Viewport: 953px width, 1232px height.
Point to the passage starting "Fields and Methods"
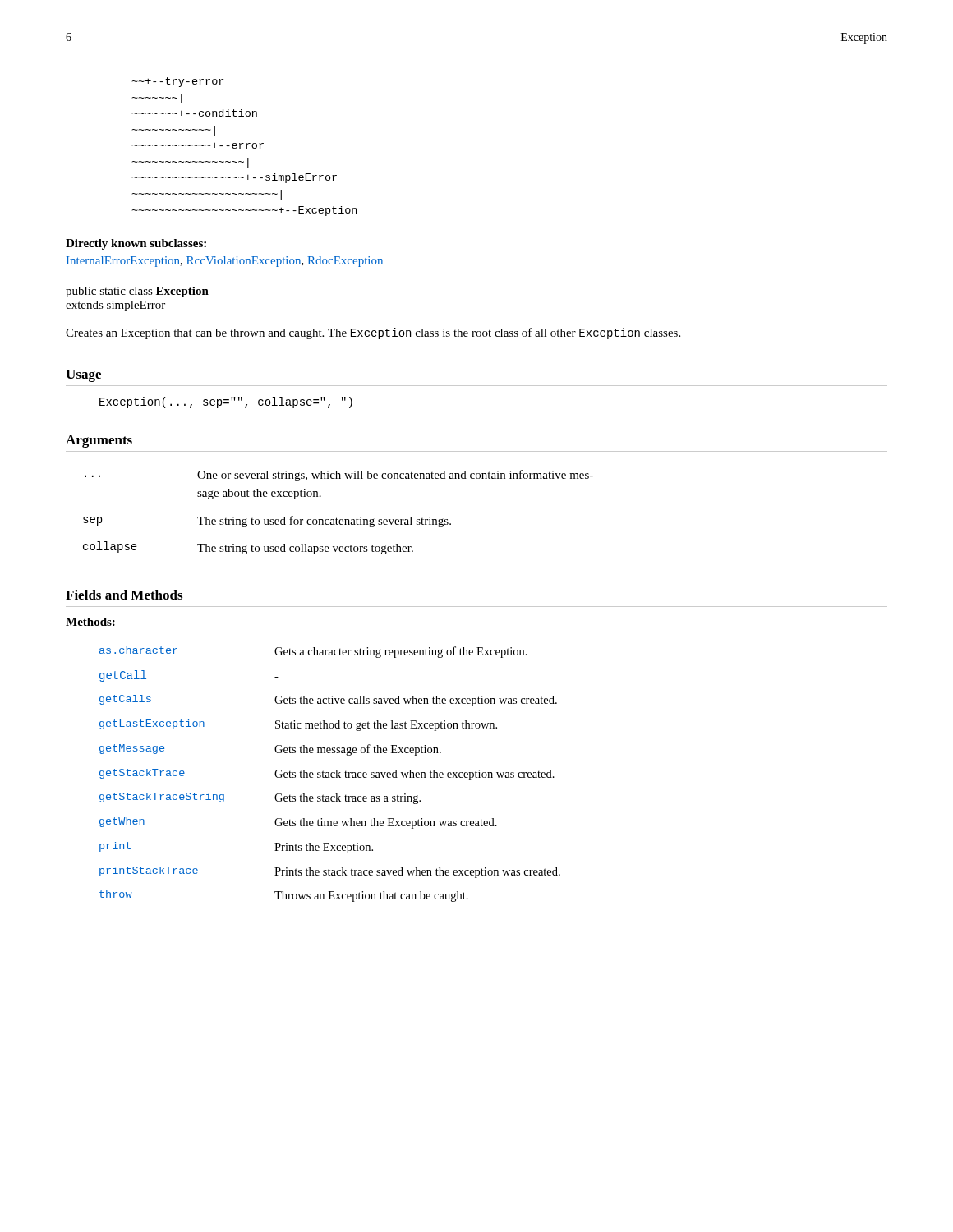point(124,595)
